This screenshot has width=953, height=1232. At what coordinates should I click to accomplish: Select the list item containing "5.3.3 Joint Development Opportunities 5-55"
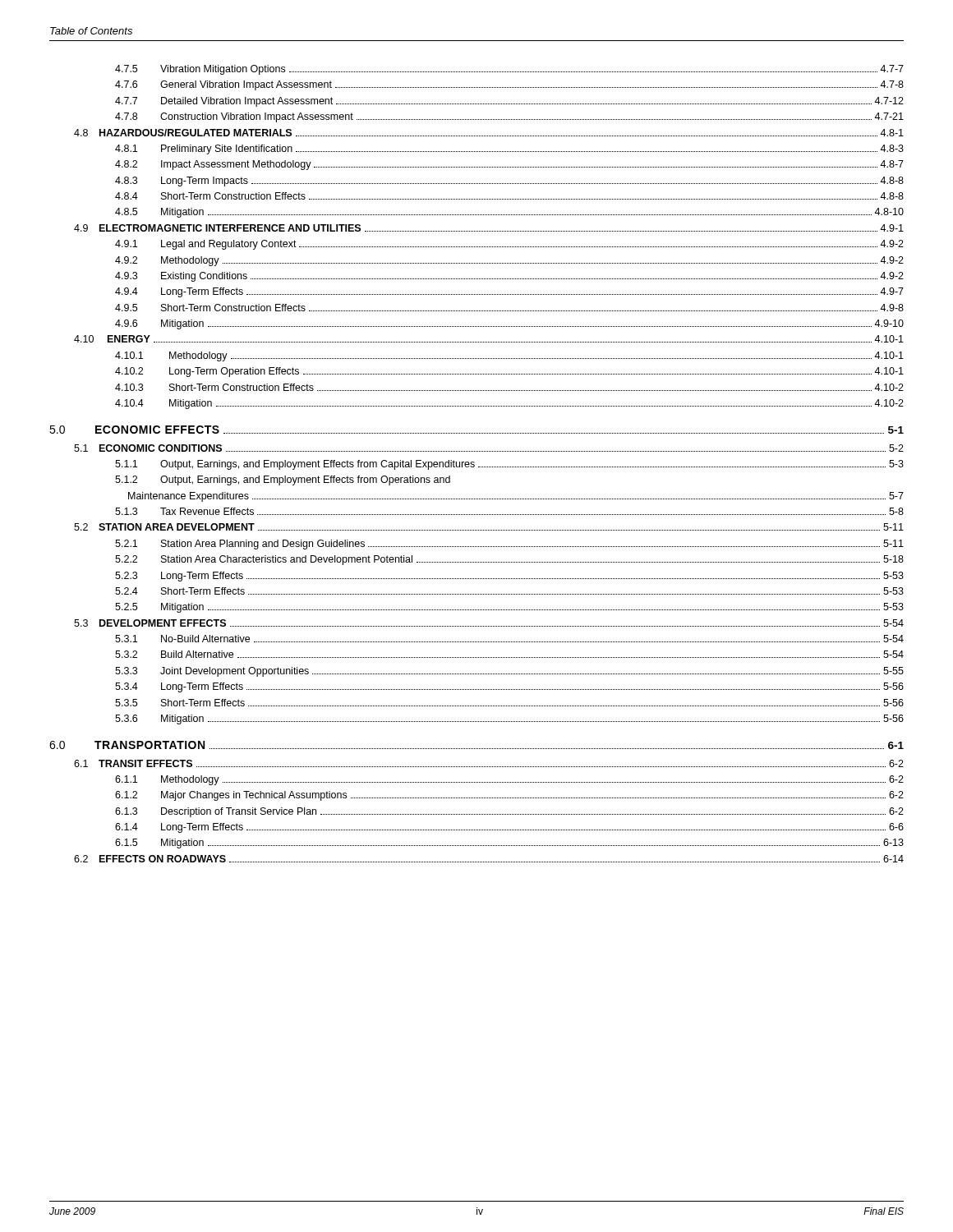[509, 671]
